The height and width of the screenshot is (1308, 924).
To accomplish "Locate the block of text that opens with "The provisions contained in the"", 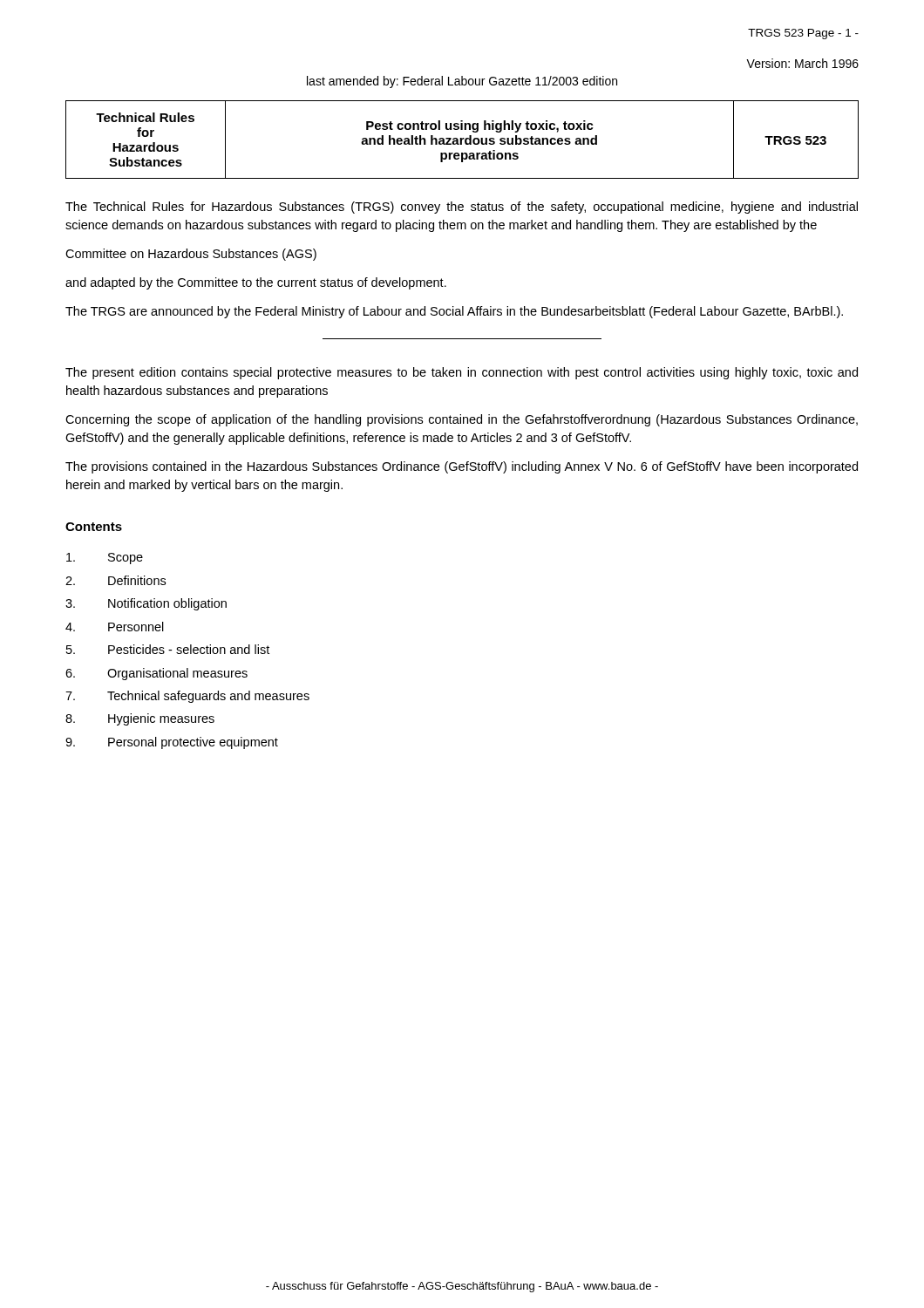I will [x=462, y=476].
